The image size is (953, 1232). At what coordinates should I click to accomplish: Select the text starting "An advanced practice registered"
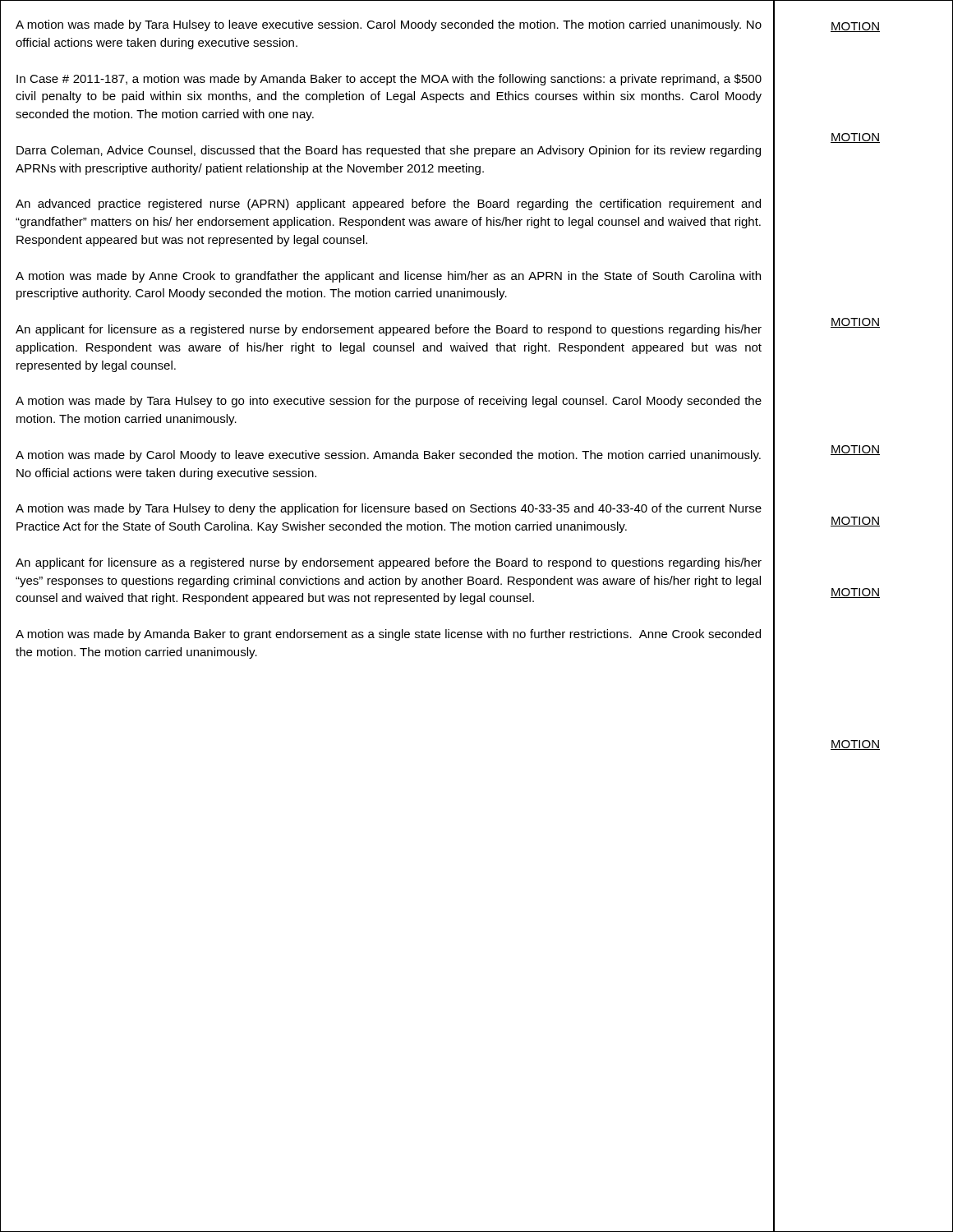tap(389, 221)
